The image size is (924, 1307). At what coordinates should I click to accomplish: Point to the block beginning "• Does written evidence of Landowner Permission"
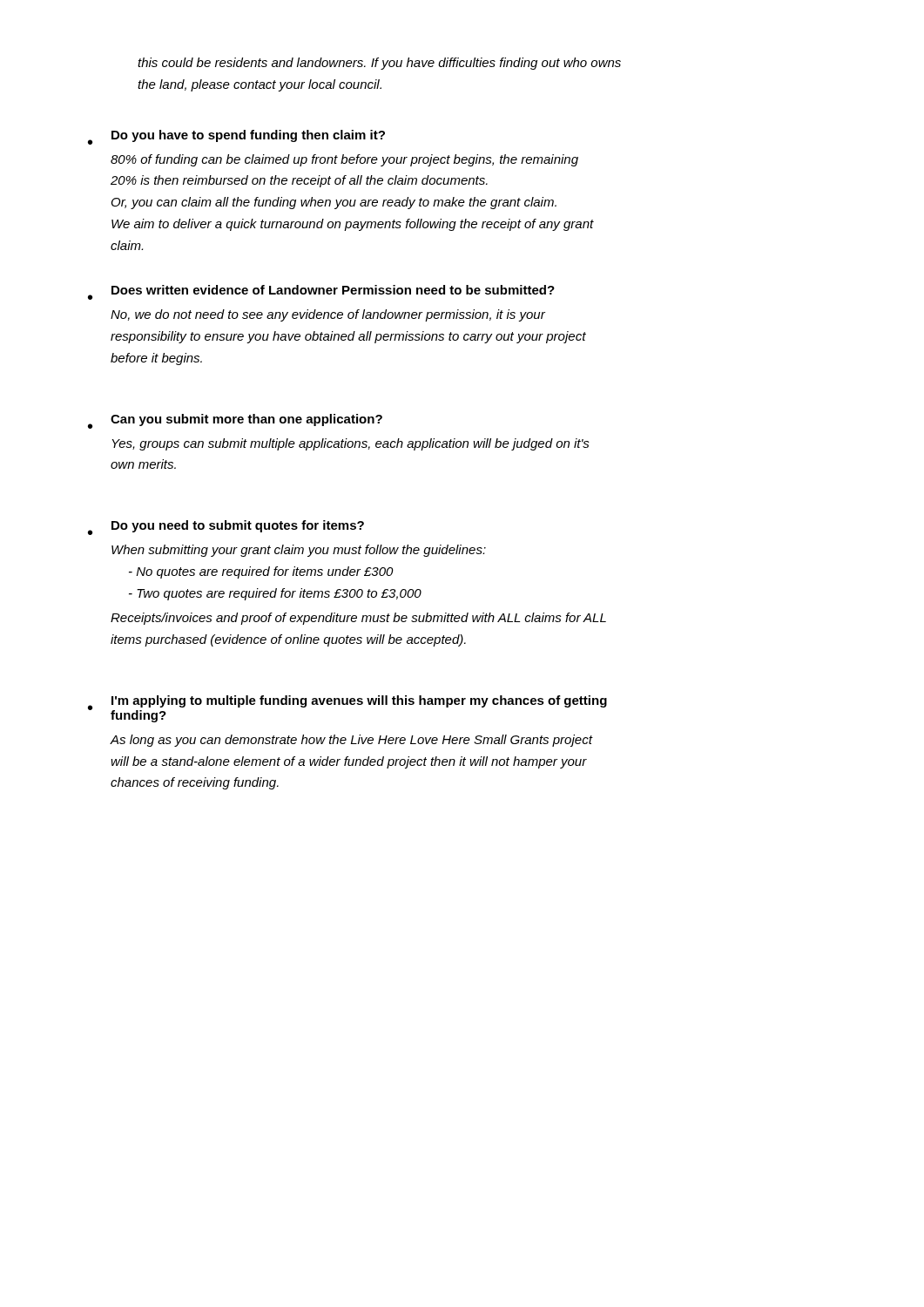coord(445,326)
